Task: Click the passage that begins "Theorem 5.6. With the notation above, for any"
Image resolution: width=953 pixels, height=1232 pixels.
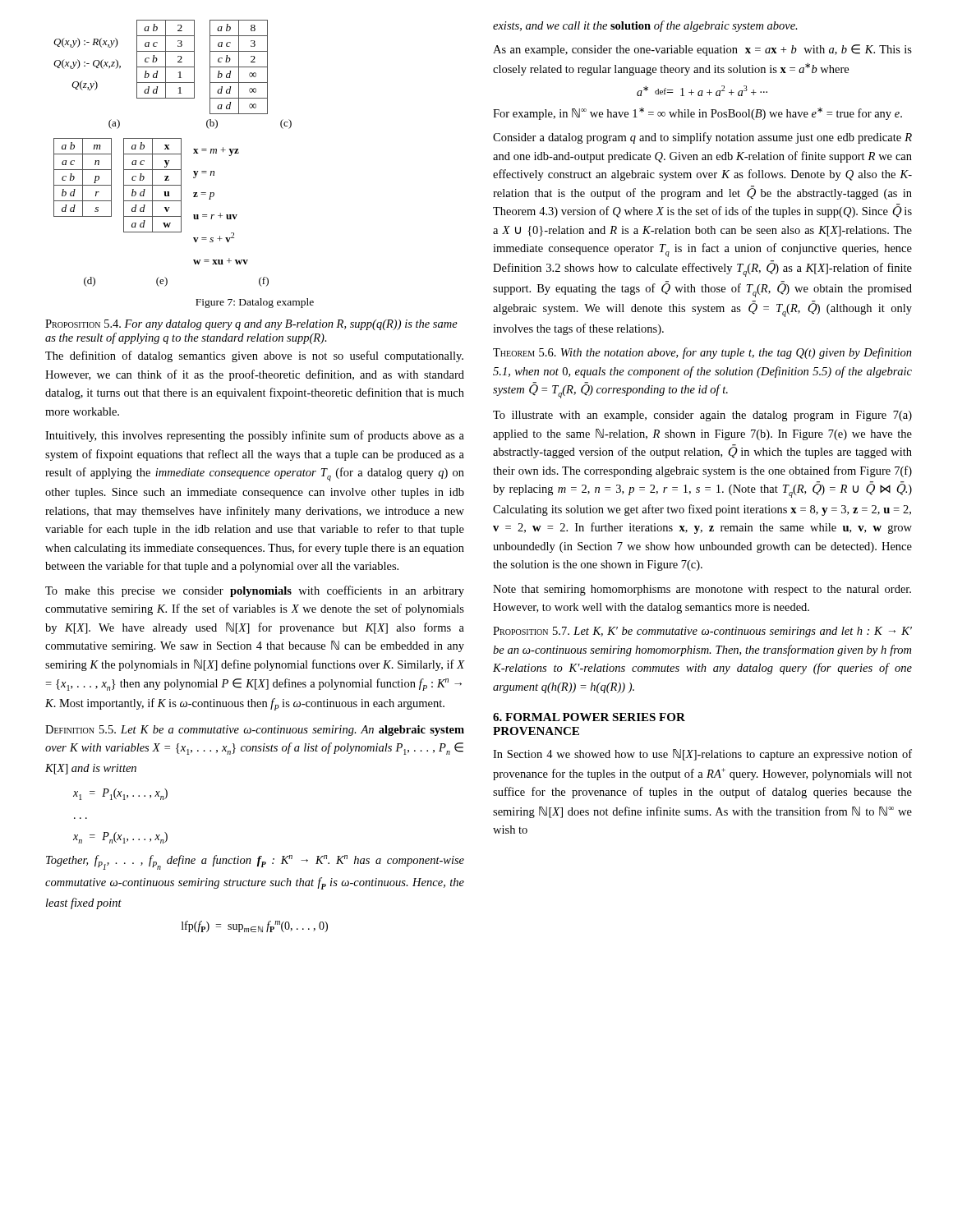Action: pyautogui.click(x=702, y=372)
